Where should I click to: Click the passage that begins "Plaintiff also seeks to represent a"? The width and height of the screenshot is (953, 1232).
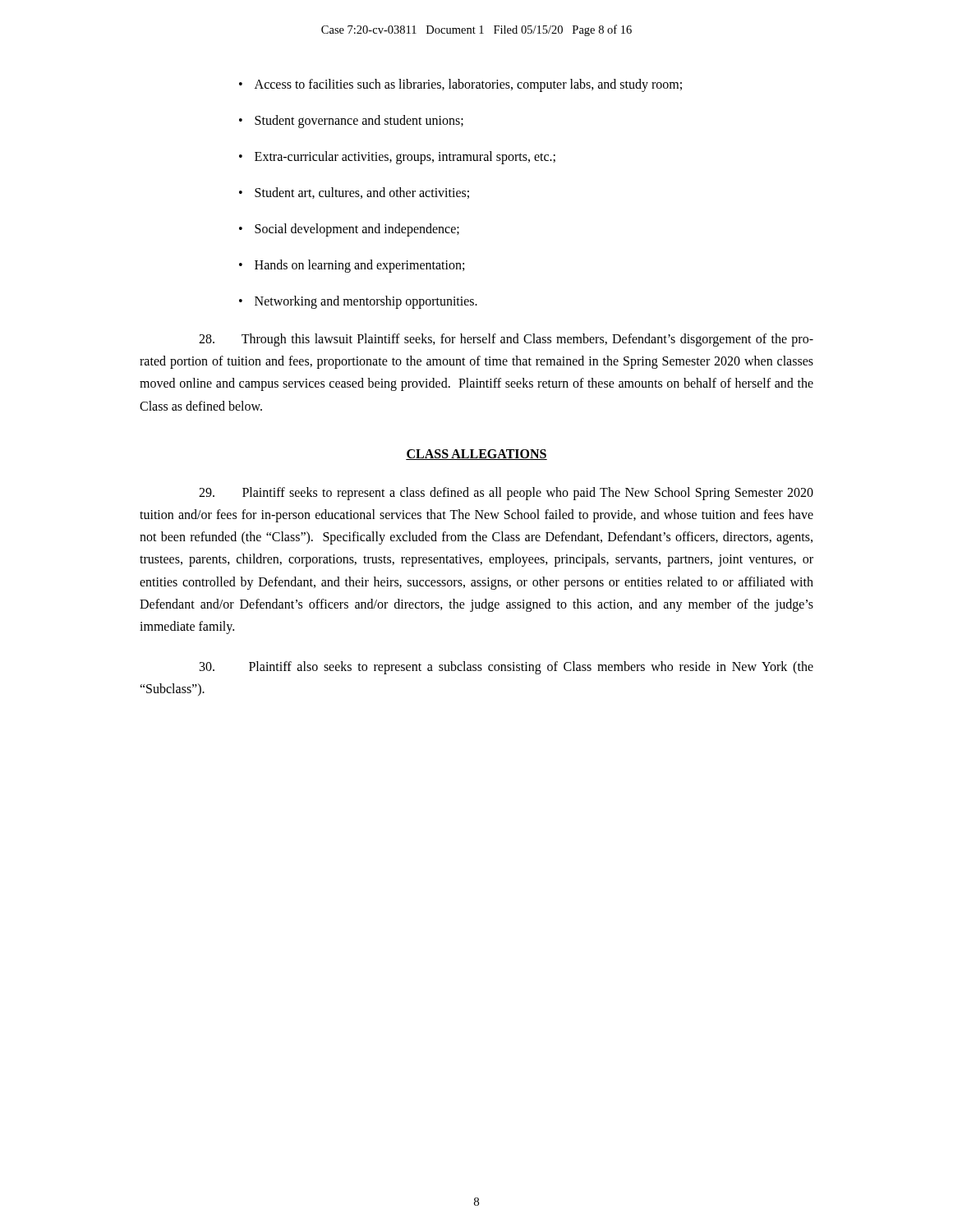(x=476, y=678)
